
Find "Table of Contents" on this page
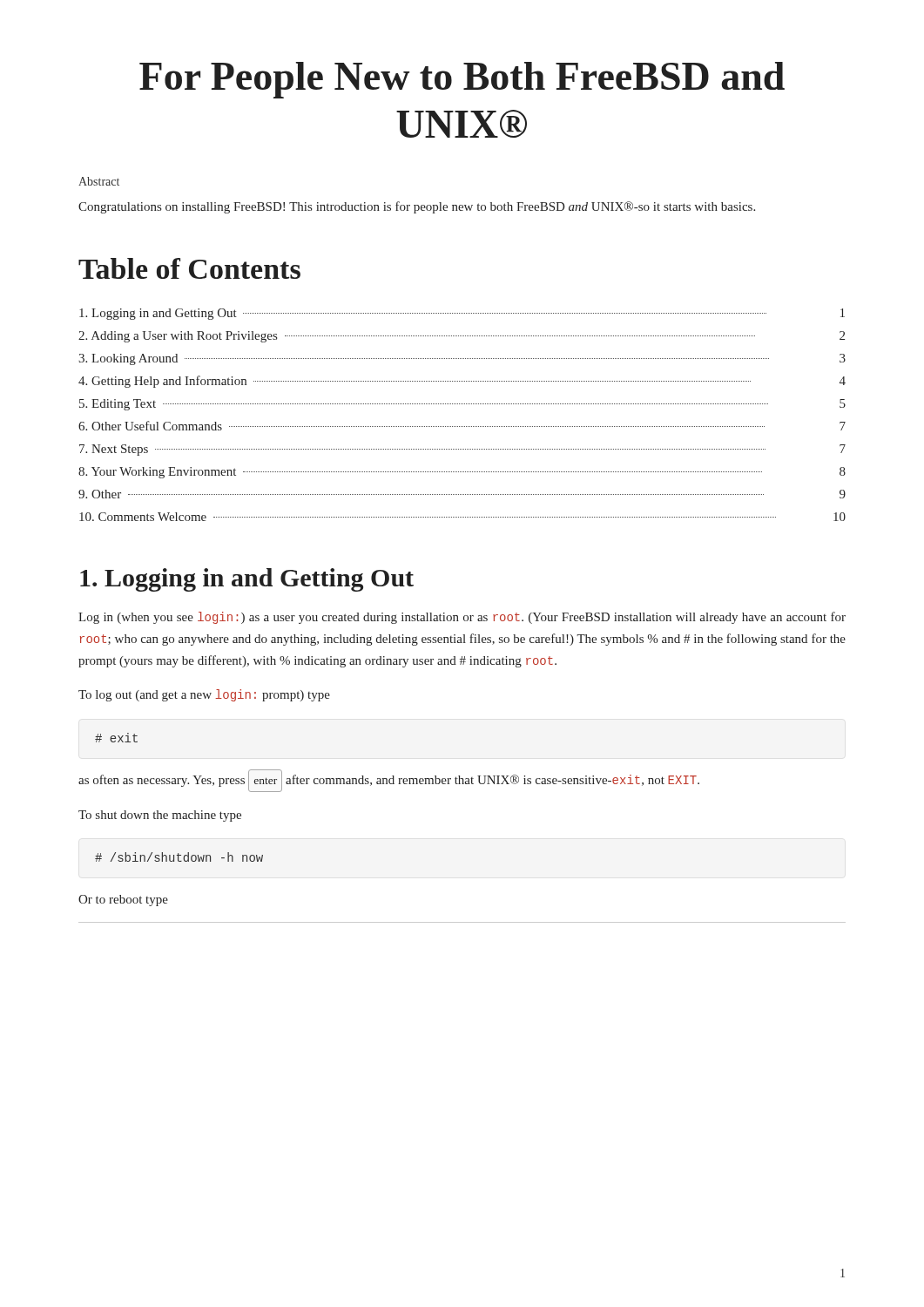190,269
